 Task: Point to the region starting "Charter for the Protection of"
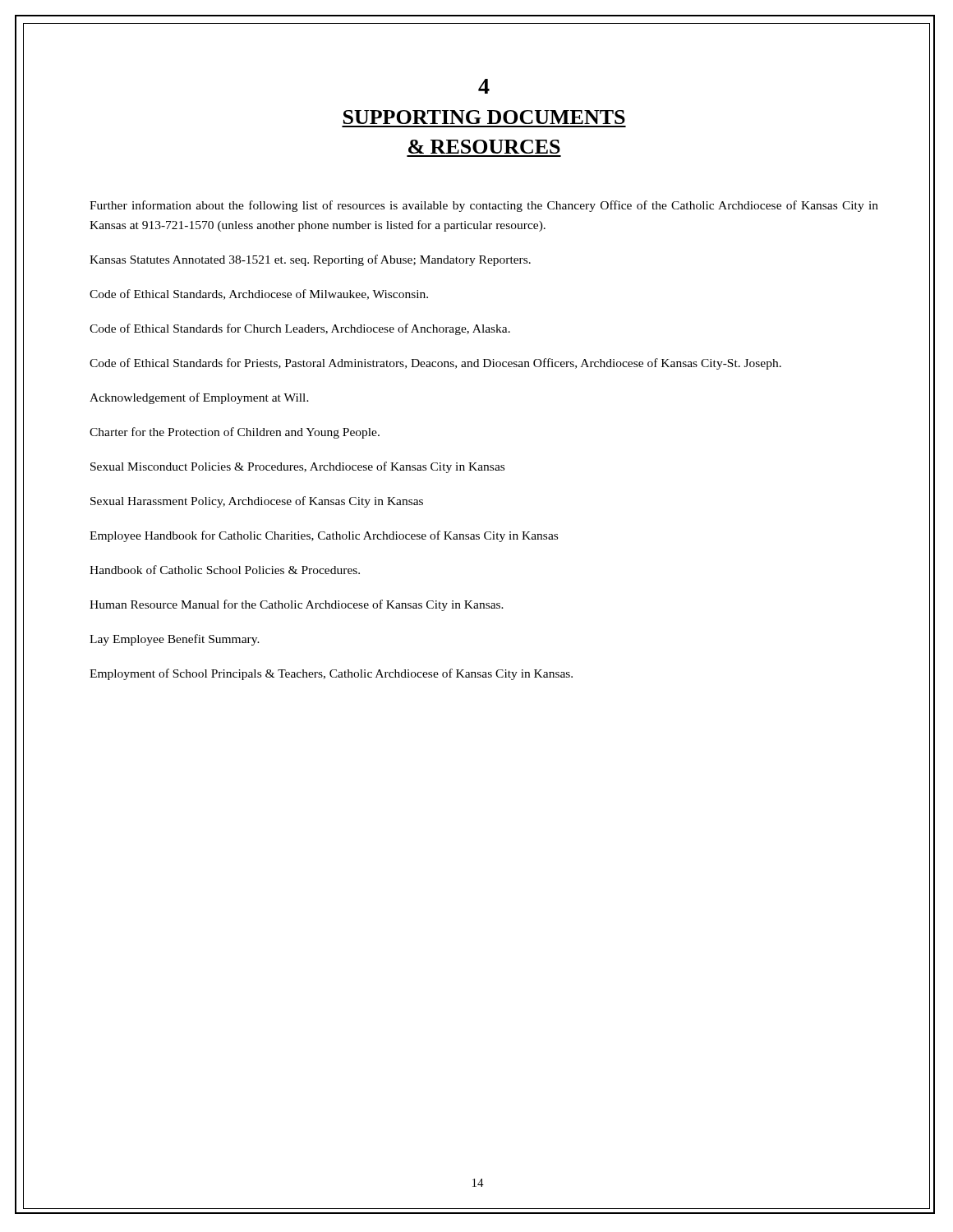click(x=235, y=432)
